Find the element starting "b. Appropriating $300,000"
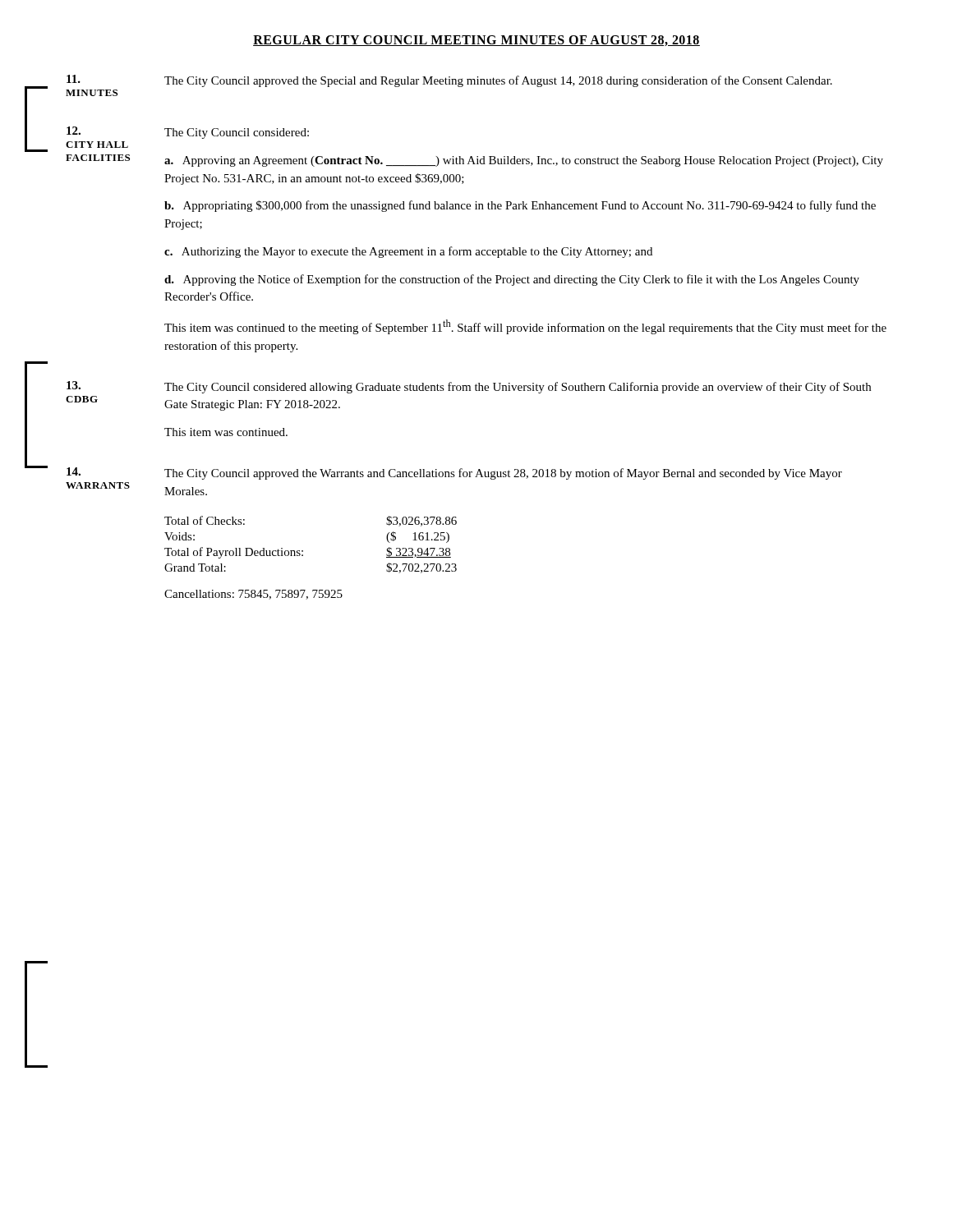Viewport: 953px width, 1232px height. click(x=520, y=214)
